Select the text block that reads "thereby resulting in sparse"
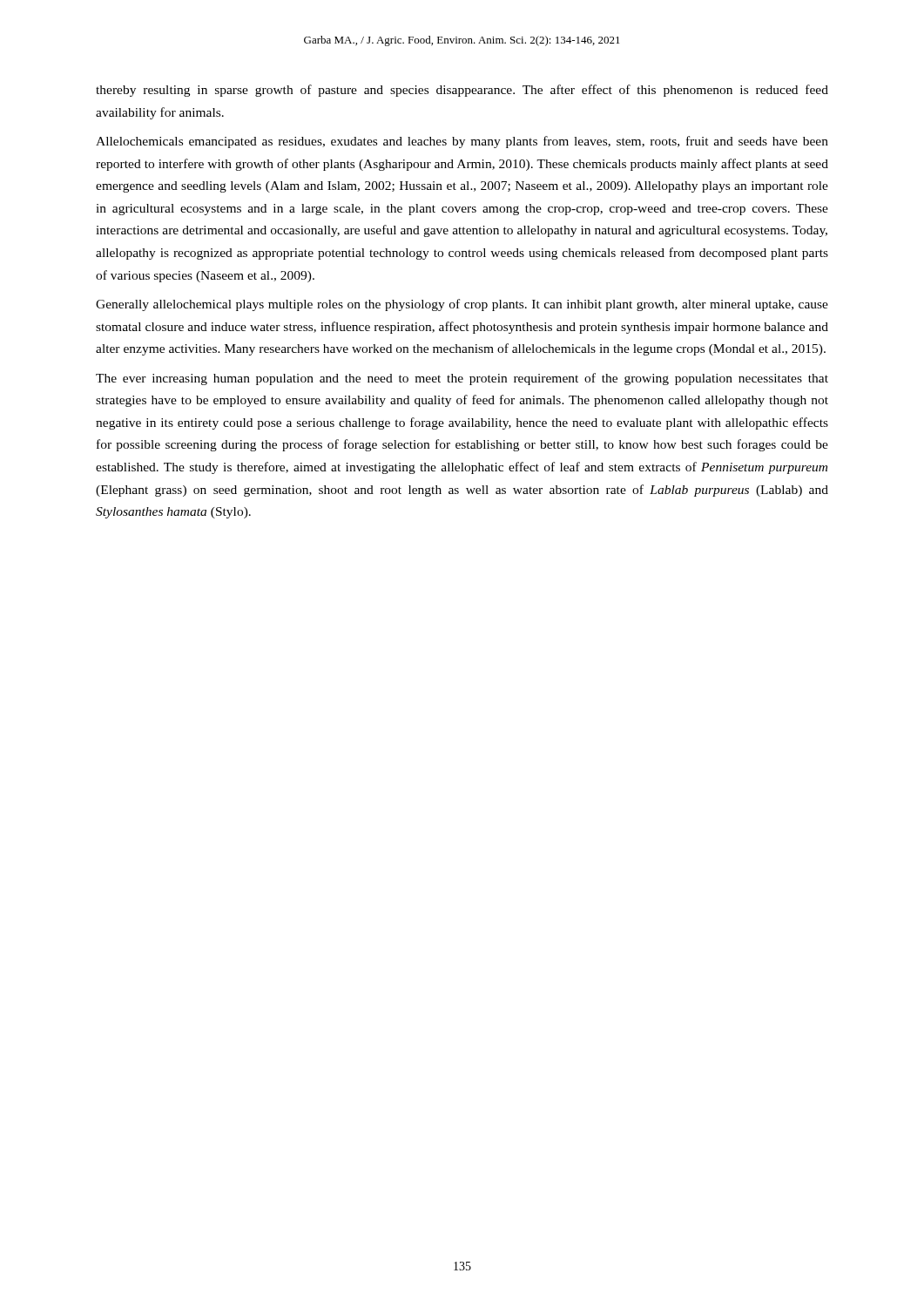924x1307 pixels. pos(462,100)
